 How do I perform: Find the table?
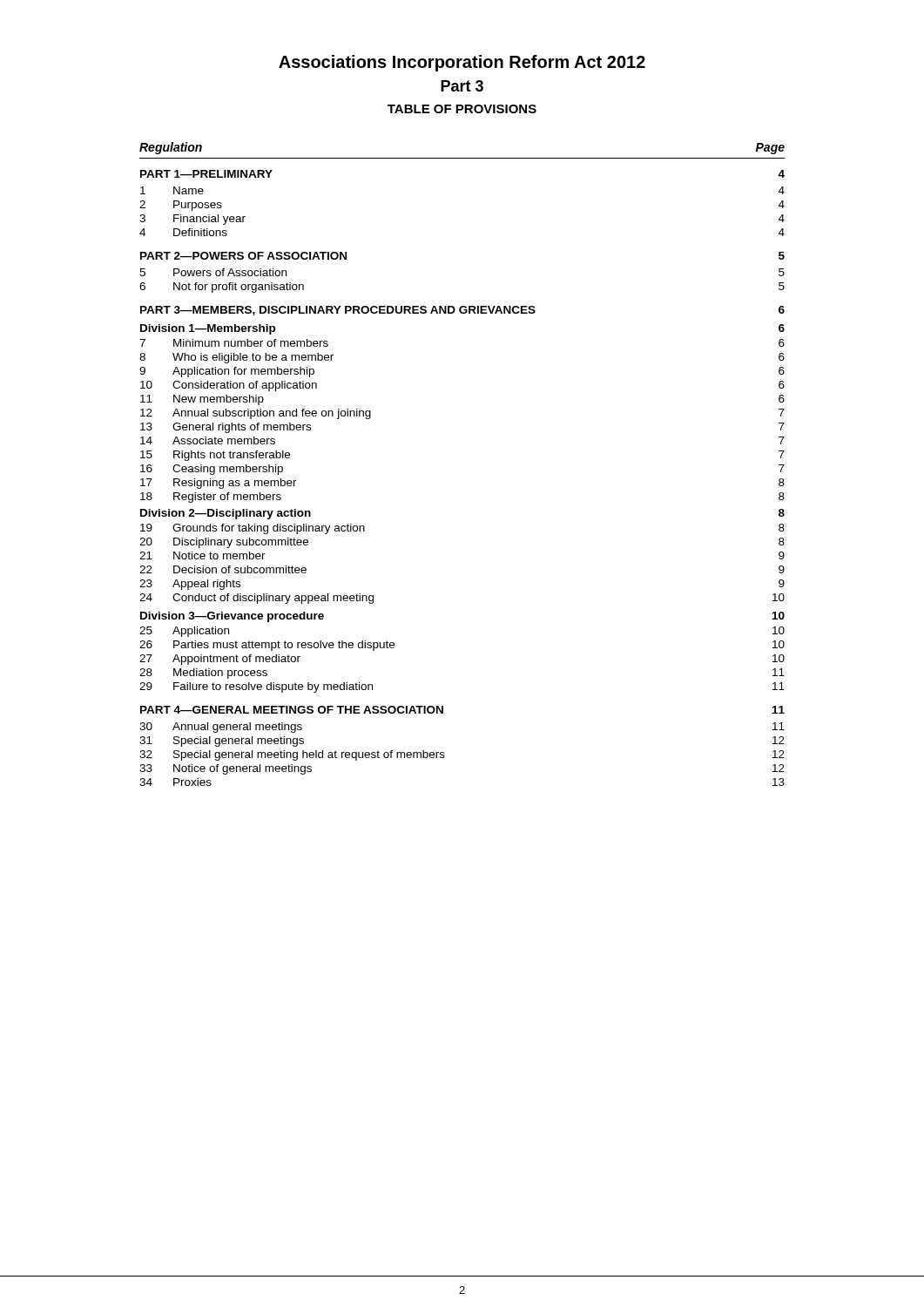[462, 464]
